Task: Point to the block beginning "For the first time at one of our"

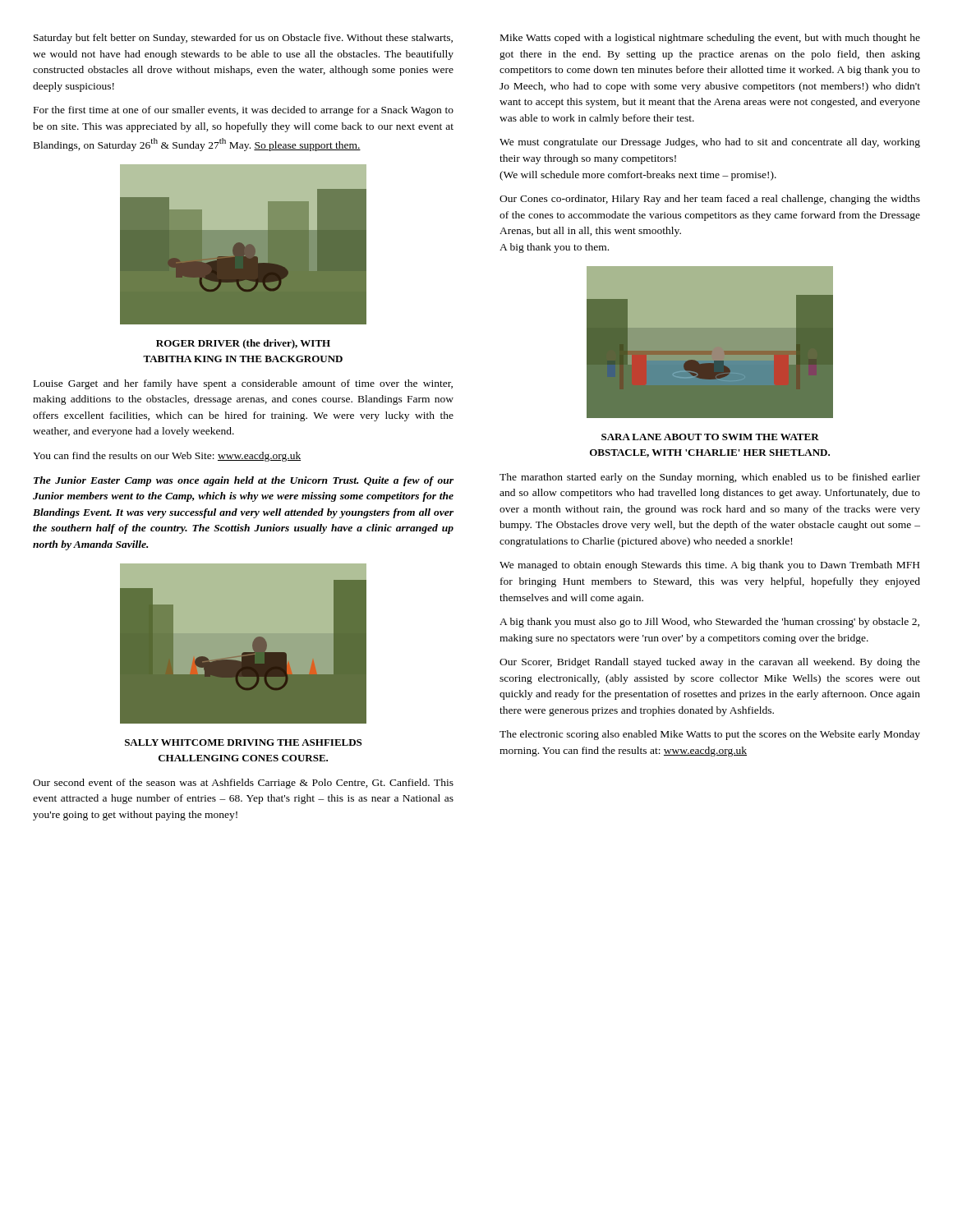Action: tap(243, 127)
